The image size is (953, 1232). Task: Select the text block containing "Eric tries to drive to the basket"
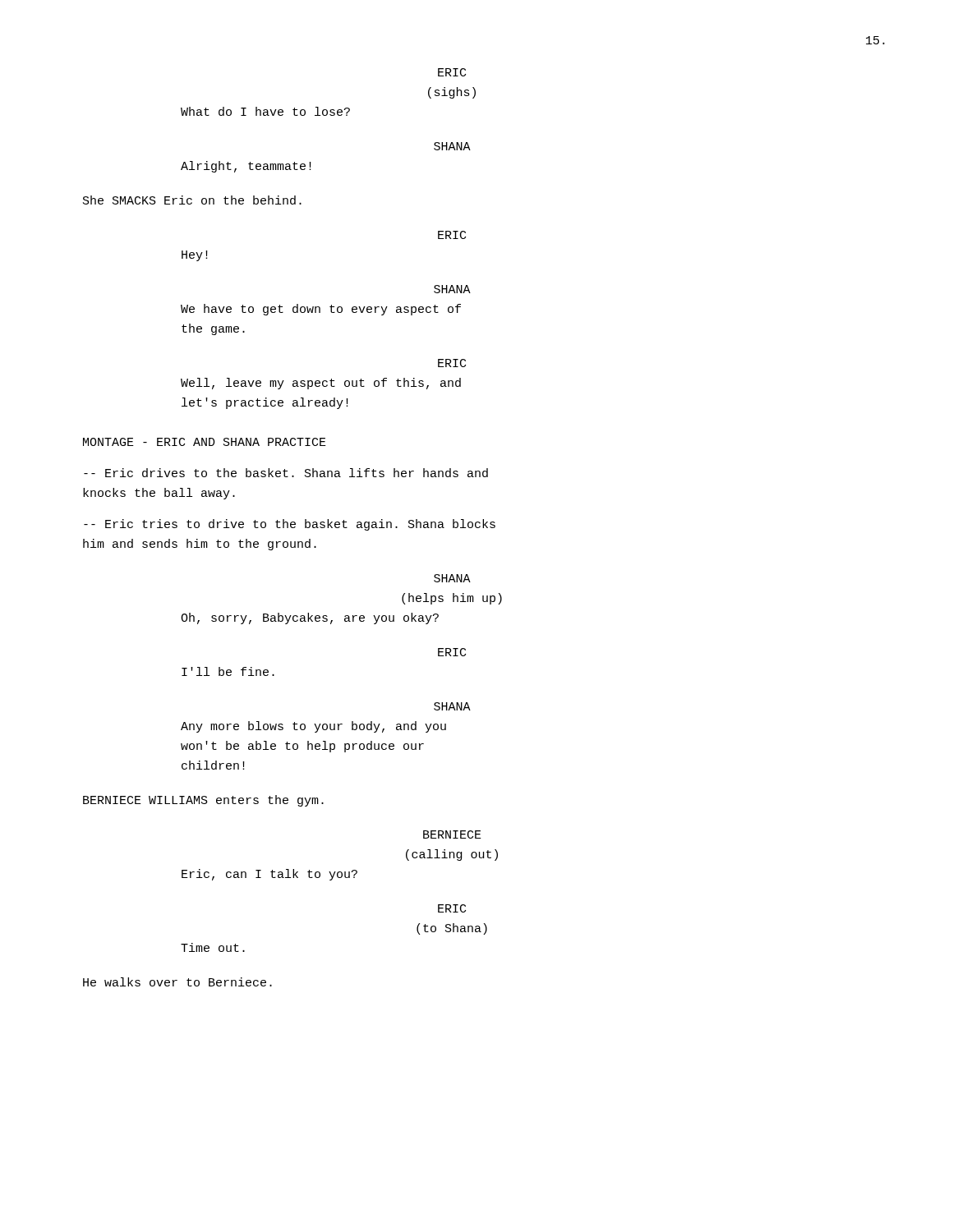(452, 536)
